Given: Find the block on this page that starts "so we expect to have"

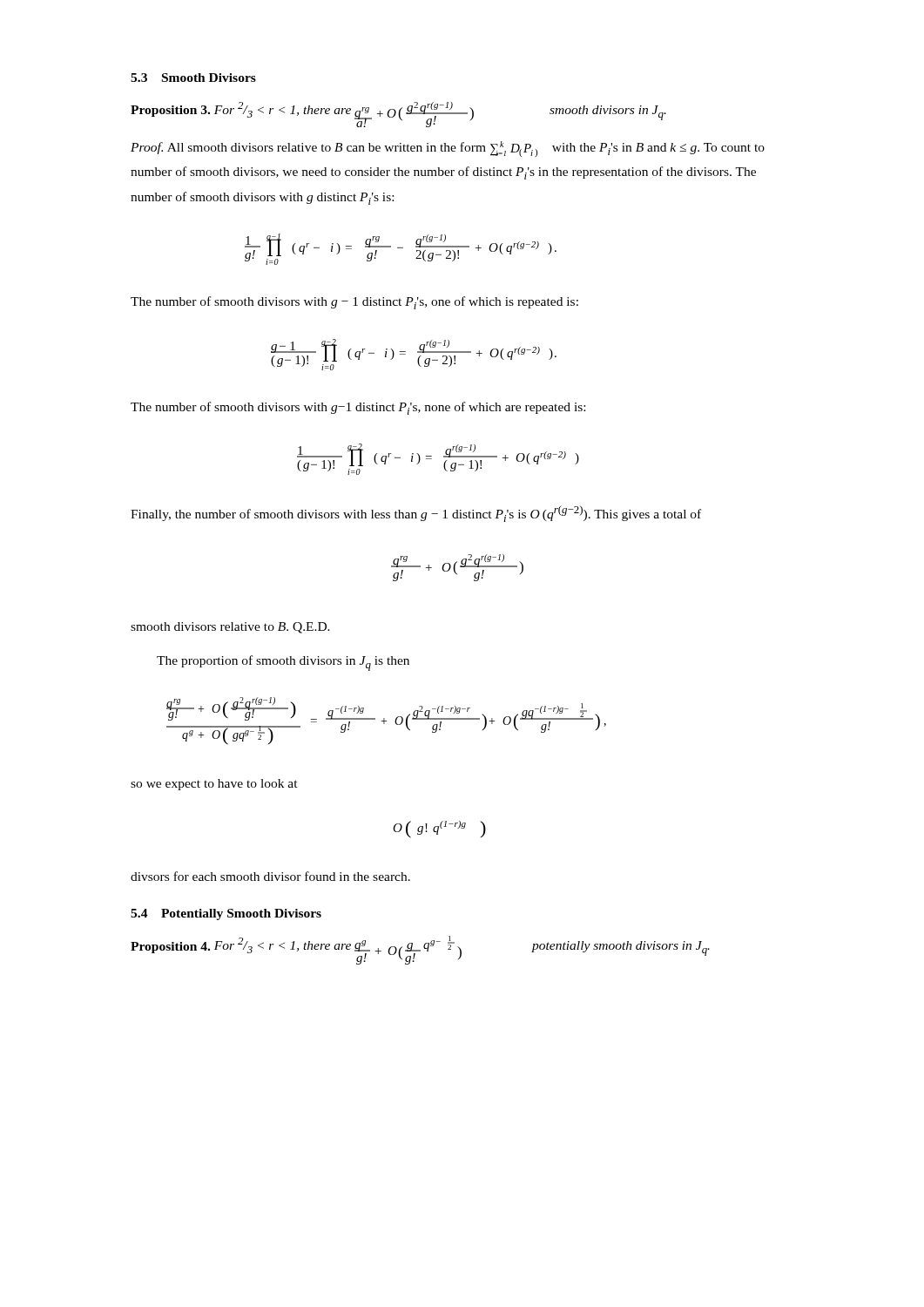Looking at the screenshot, I should coord(214,783).
